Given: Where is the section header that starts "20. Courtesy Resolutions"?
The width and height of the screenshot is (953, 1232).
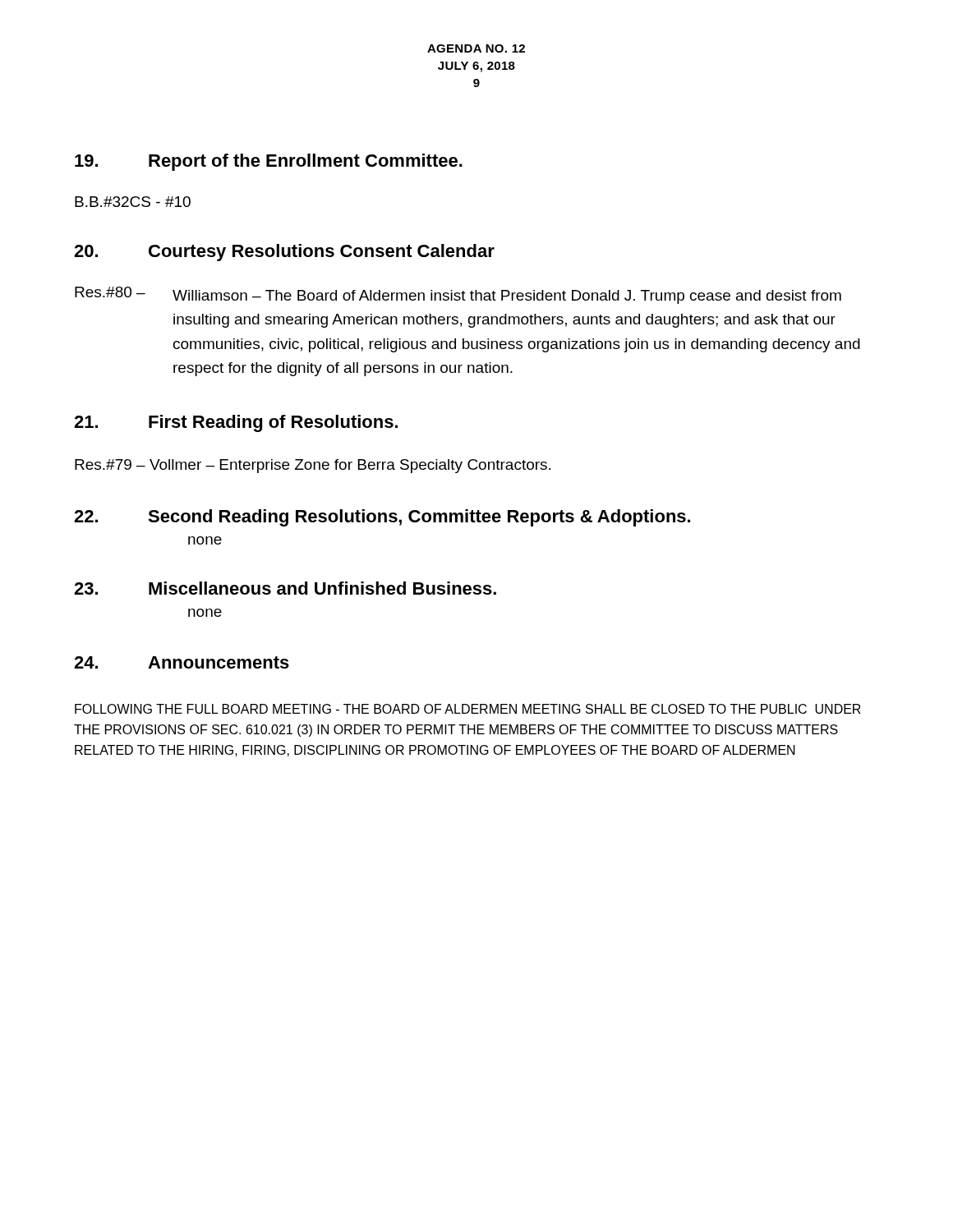Looking at the screenshot, I should tap(284, 251).
